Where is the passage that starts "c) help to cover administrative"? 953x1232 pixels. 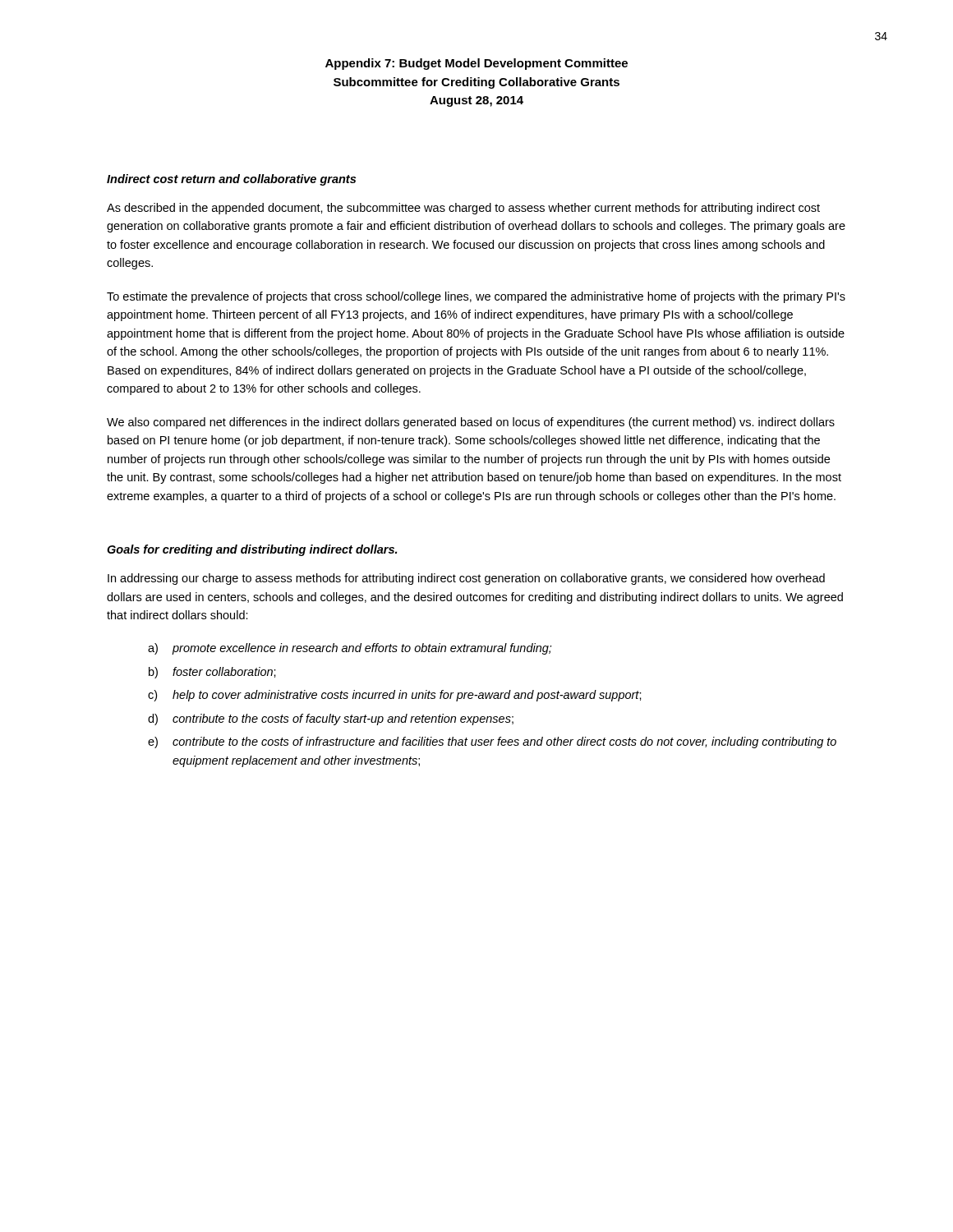pyautogui.click(x=497, y=695)
